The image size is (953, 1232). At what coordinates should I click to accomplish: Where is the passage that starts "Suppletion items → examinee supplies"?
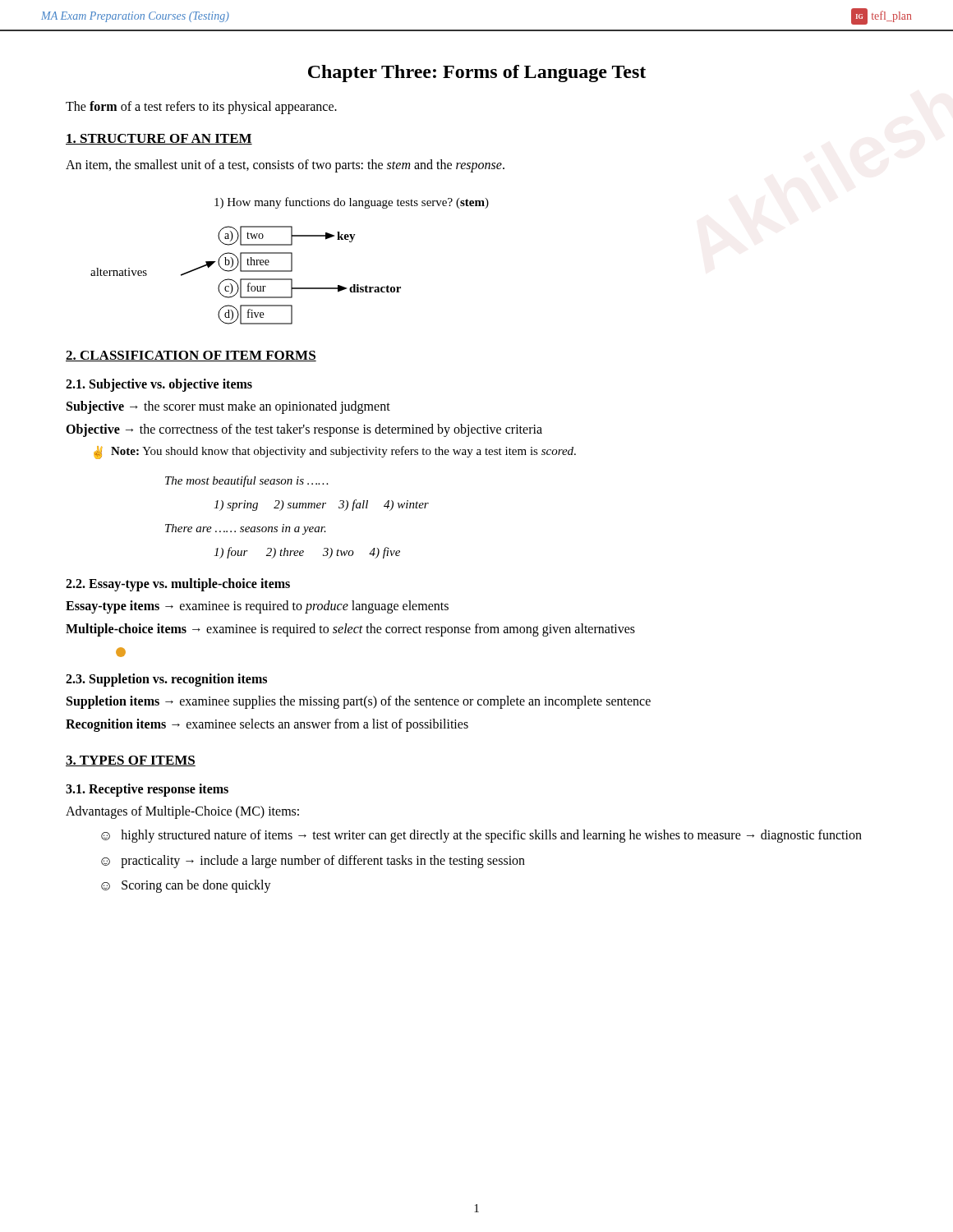[x=358, y=701]
